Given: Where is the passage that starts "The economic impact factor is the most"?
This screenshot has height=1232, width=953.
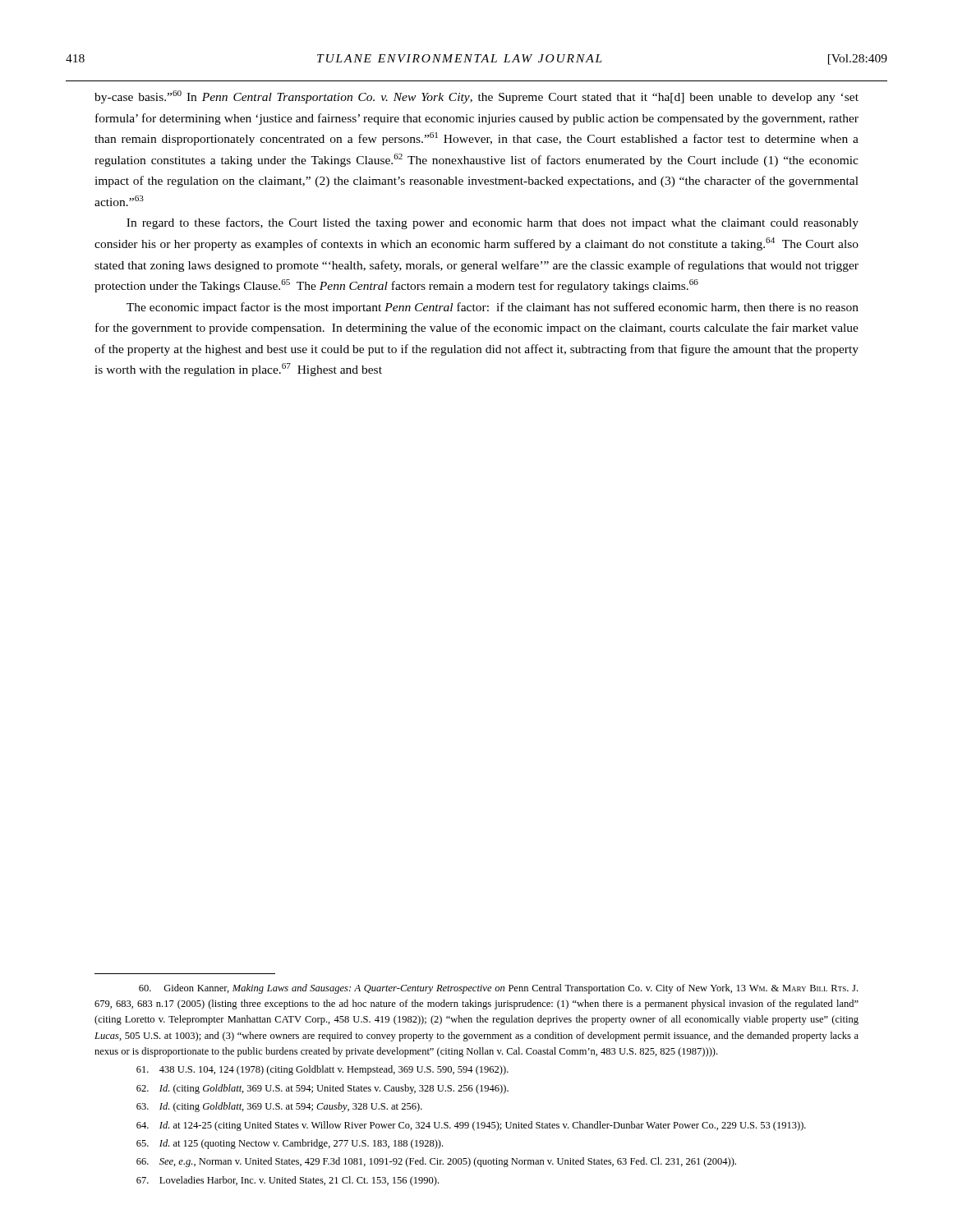Looking at the screenshot, I should (x=476, y=338).
